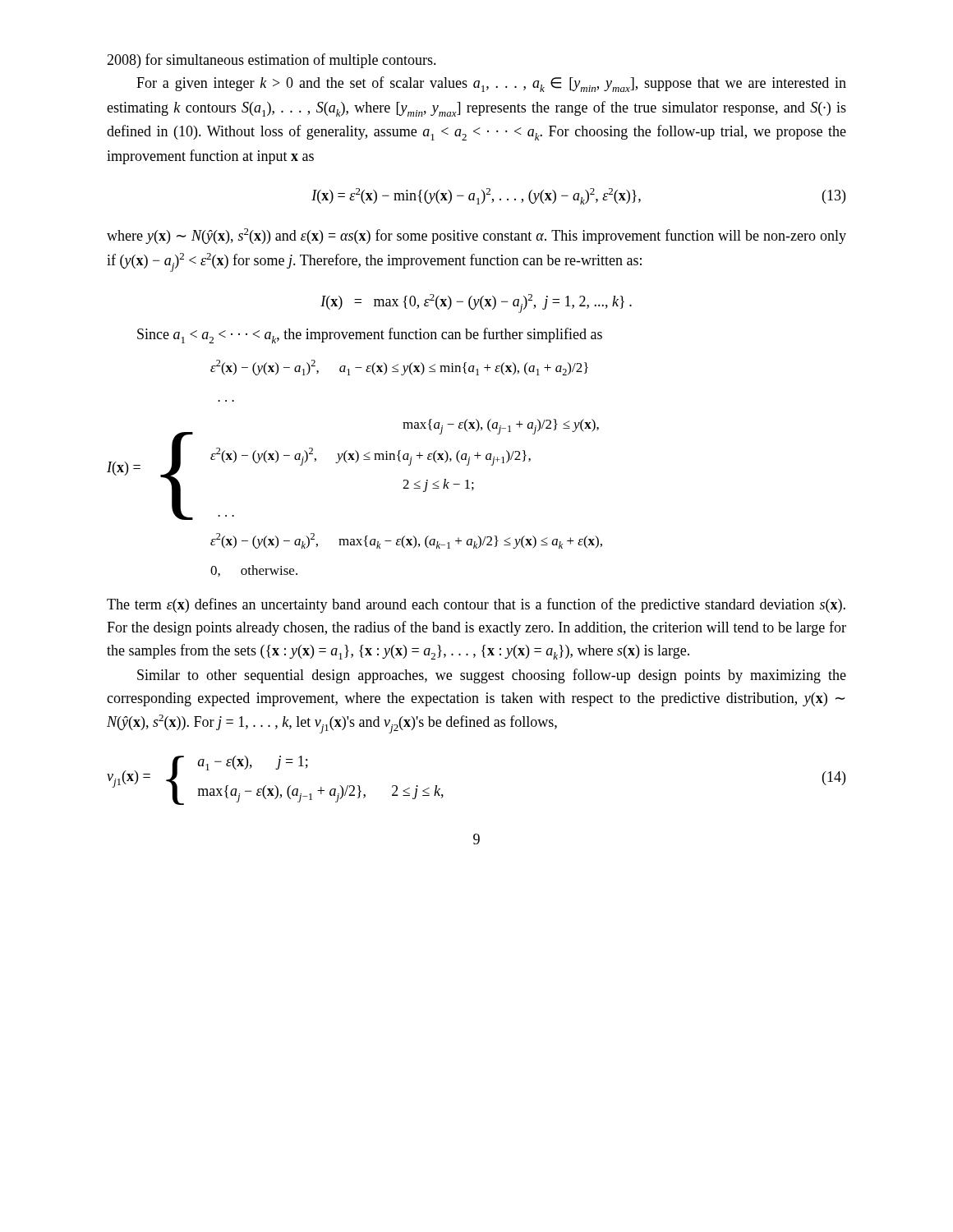Viewport: 953px width, 1232px height.
Task: Click on the formula containing "I(x) = {"
Action: click(x=355, y=468)
